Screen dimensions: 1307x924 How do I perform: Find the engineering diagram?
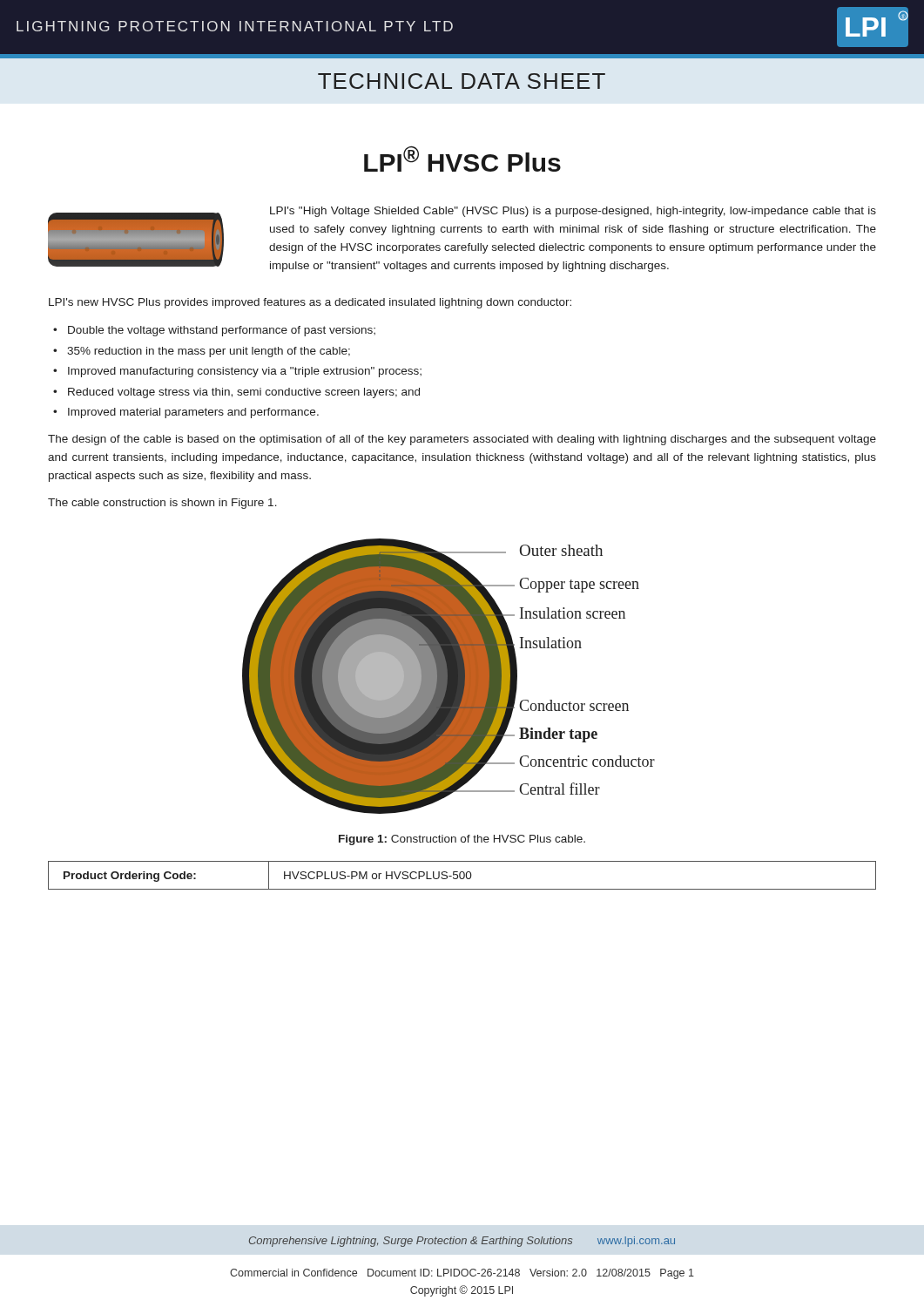(462, 675)
